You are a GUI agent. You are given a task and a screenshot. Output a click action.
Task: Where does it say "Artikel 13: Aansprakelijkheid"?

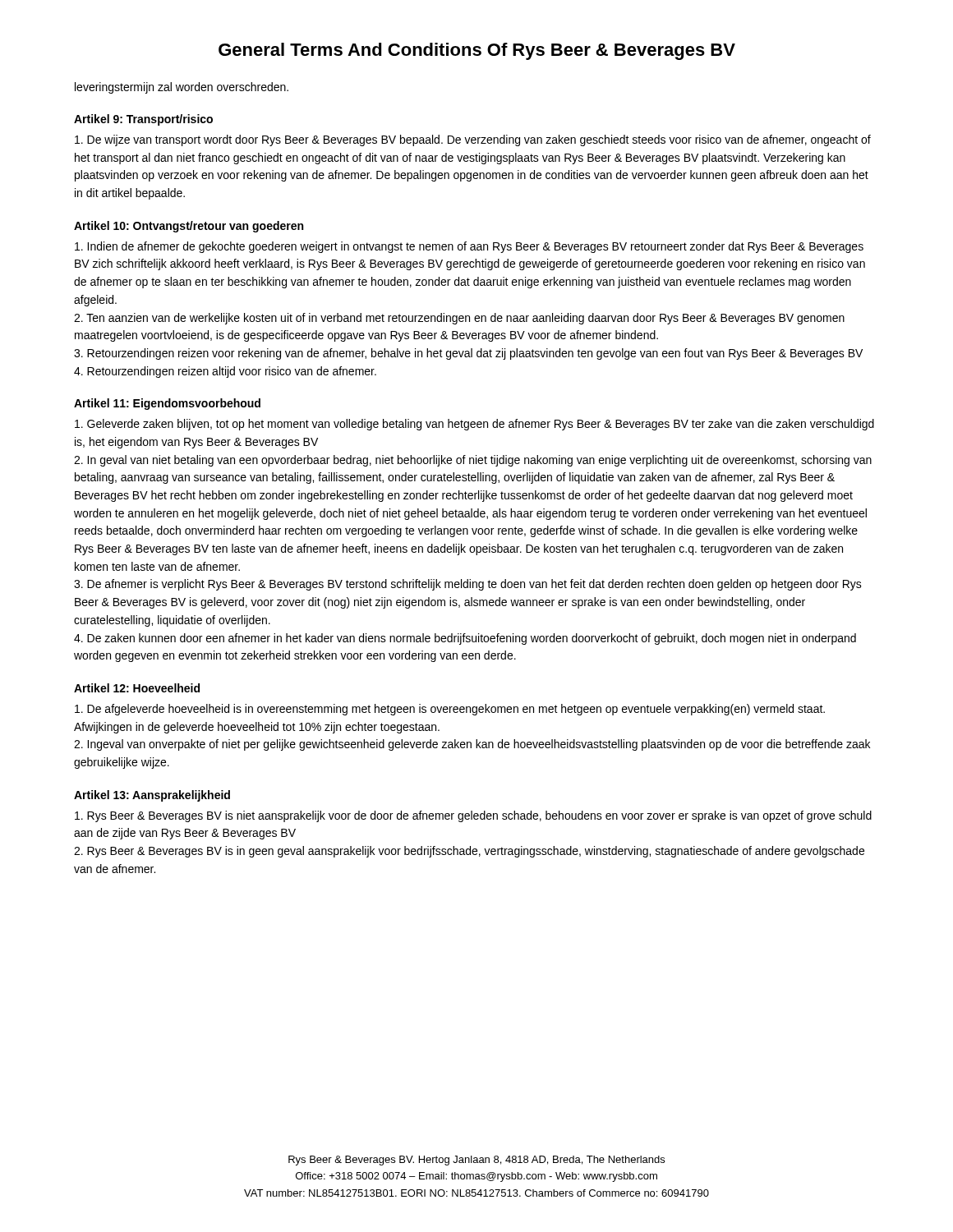[x=152, y=795]
